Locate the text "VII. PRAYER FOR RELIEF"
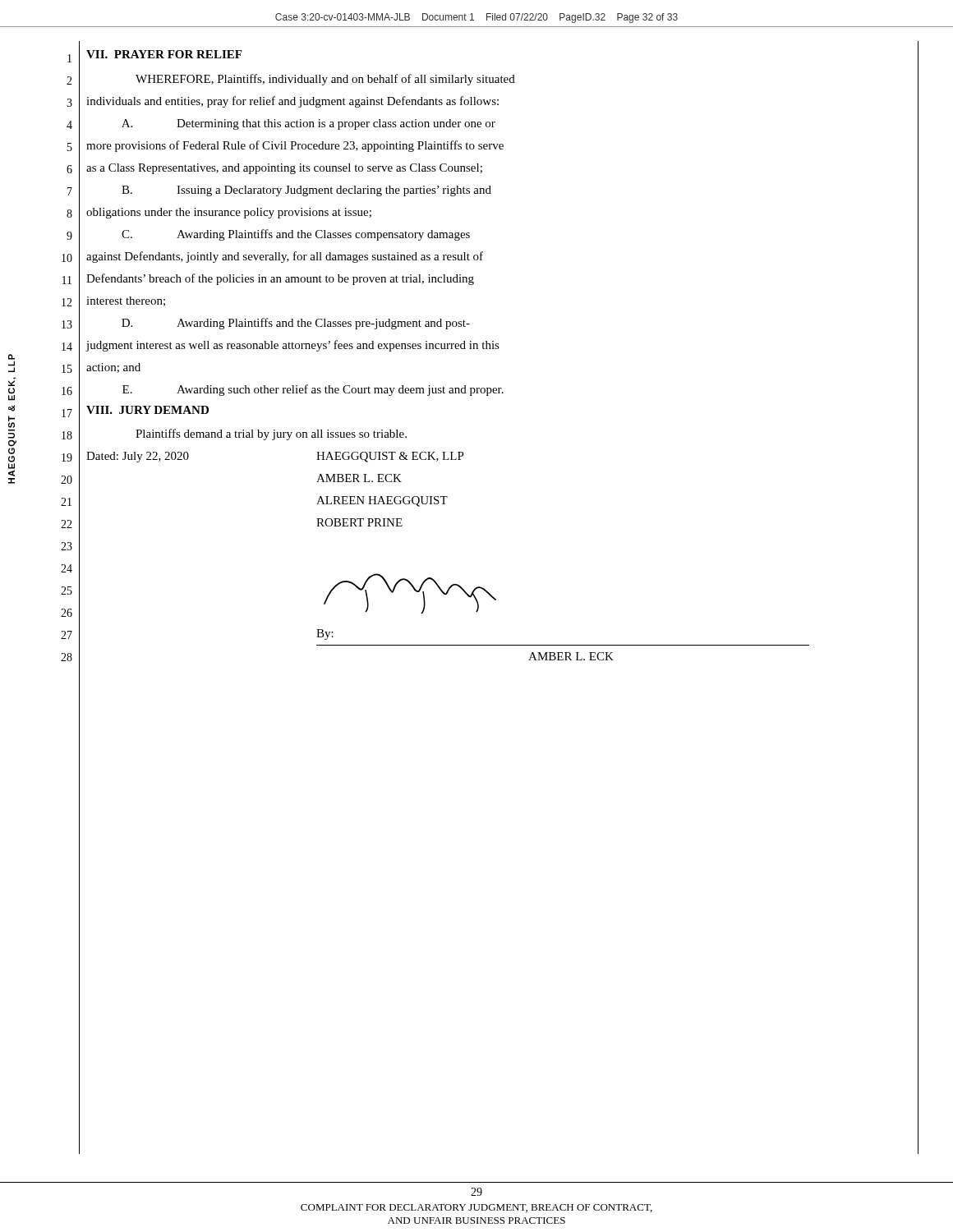This screenshot has width=953, height=1232. [x=164, y=55]
